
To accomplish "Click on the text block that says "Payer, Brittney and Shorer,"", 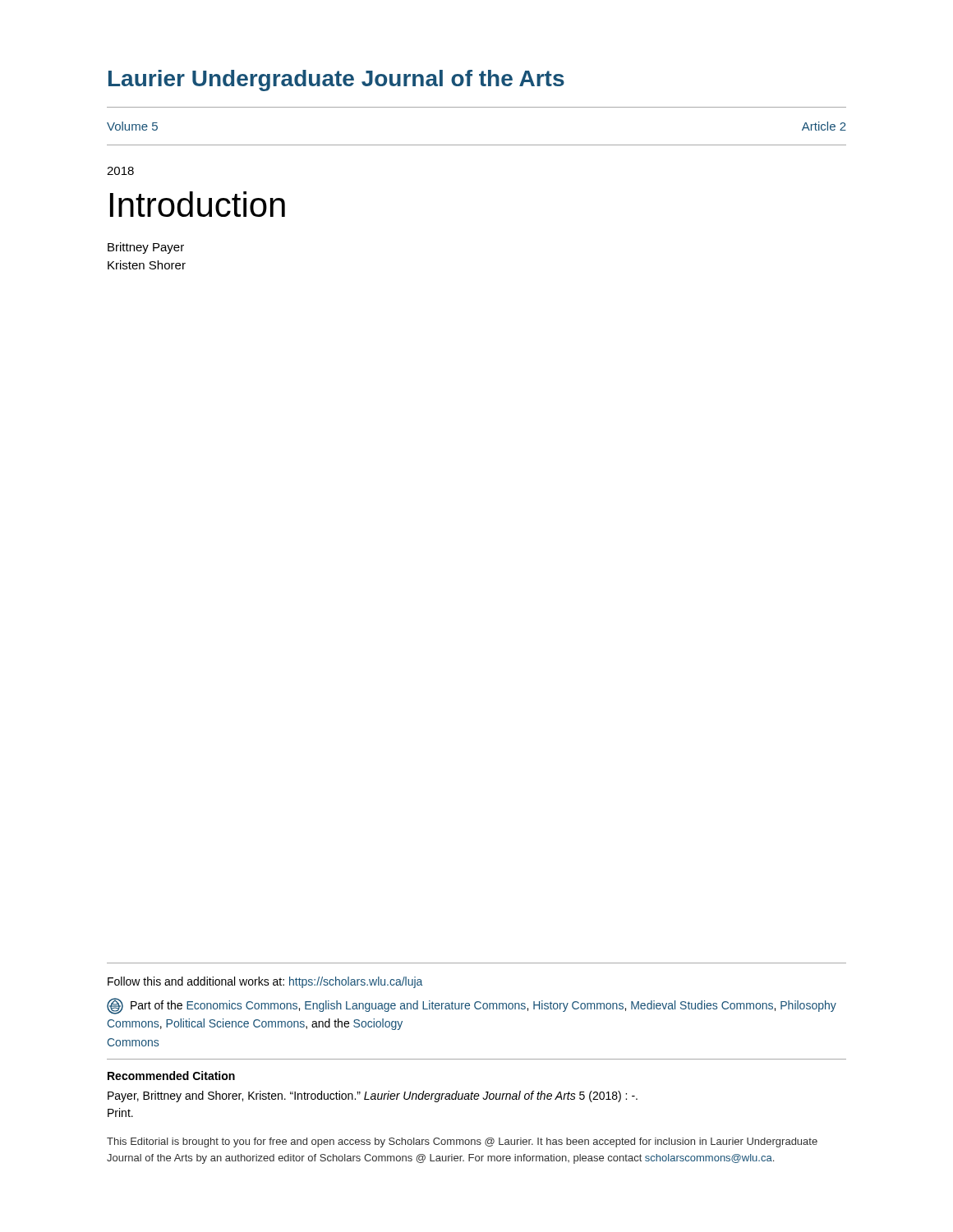I will tap(373, 1104).
